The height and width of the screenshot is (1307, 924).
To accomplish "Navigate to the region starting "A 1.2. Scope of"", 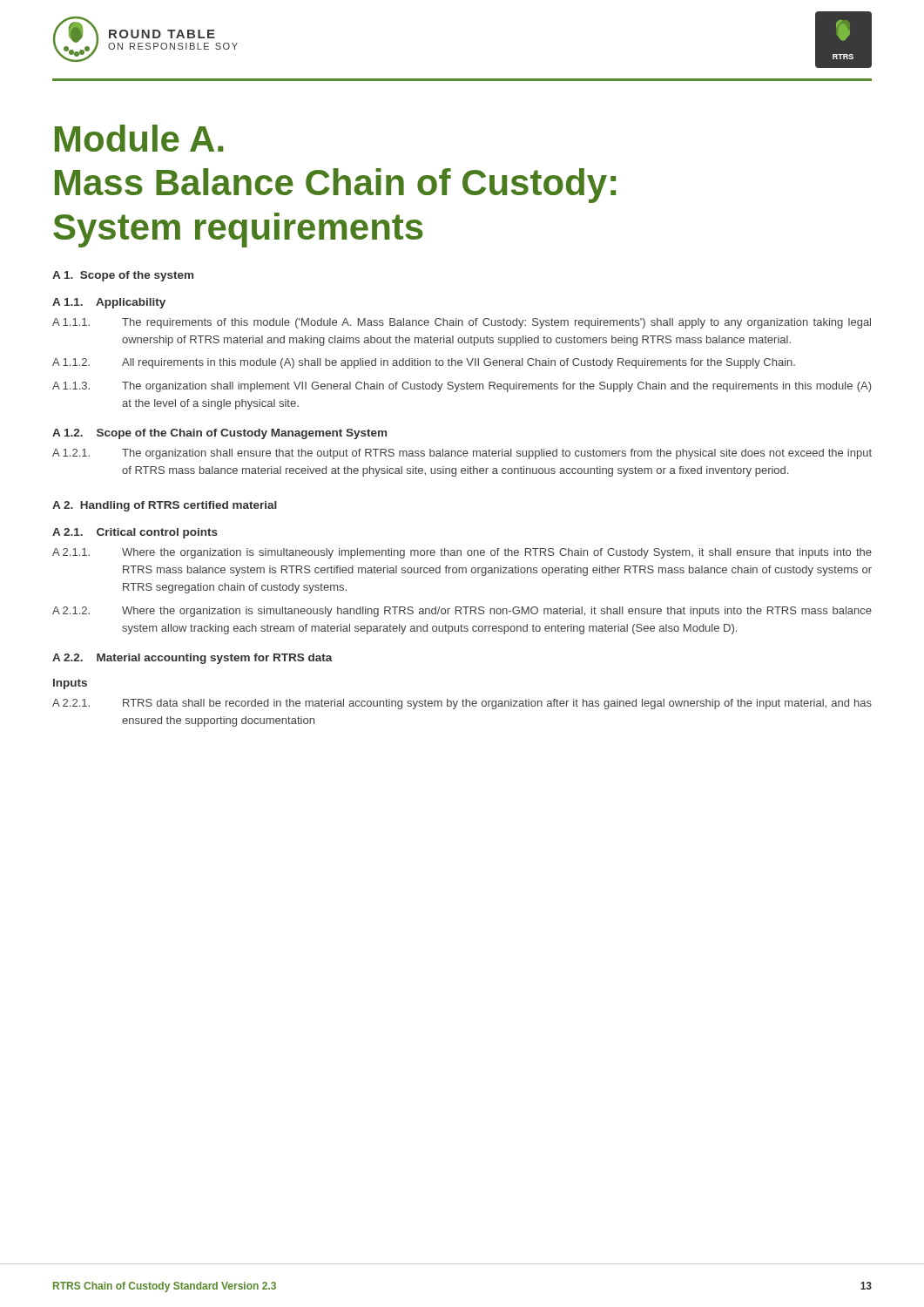I will pos(219,434).
